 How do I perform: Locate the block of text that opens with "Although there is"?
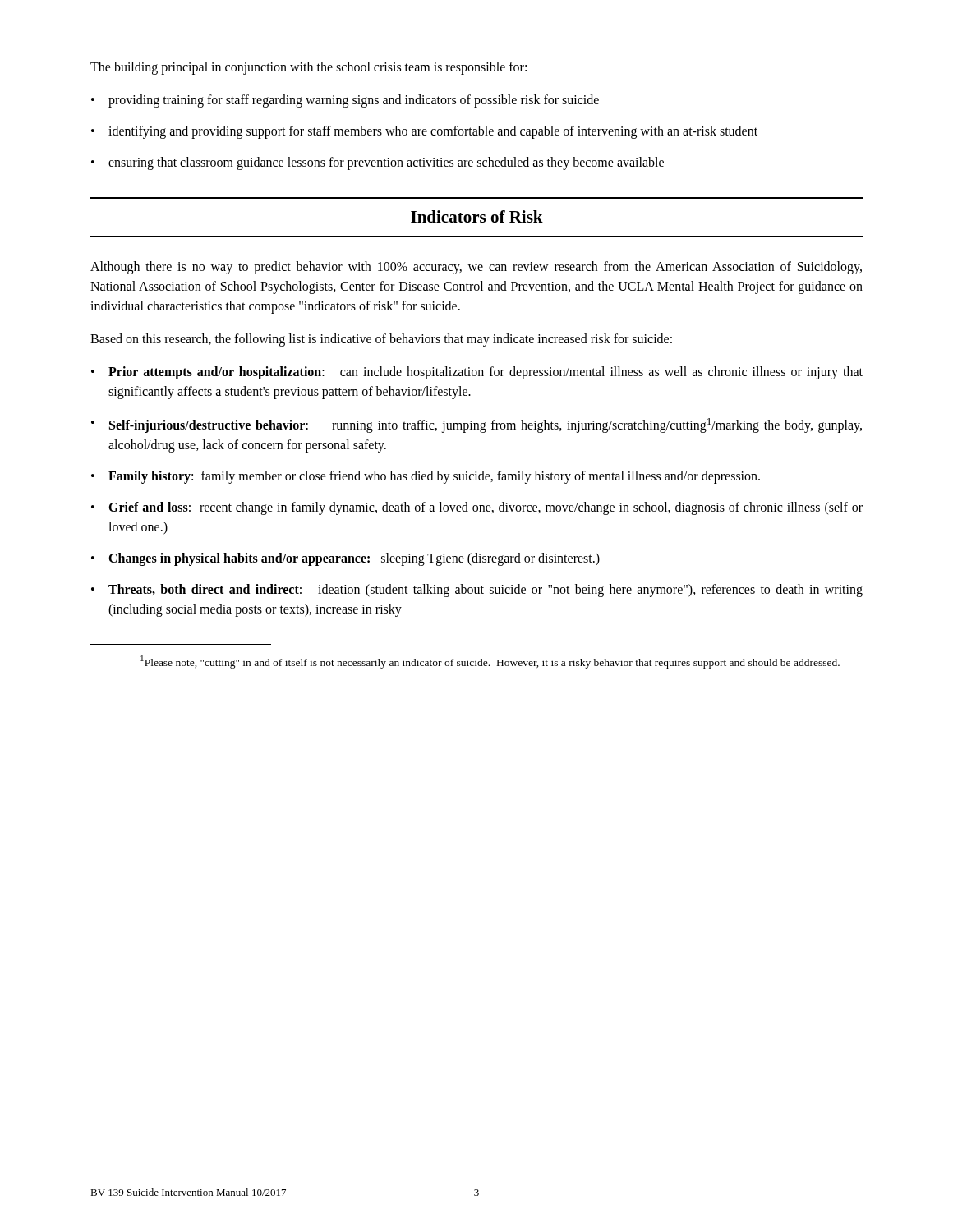pos(476,286)
